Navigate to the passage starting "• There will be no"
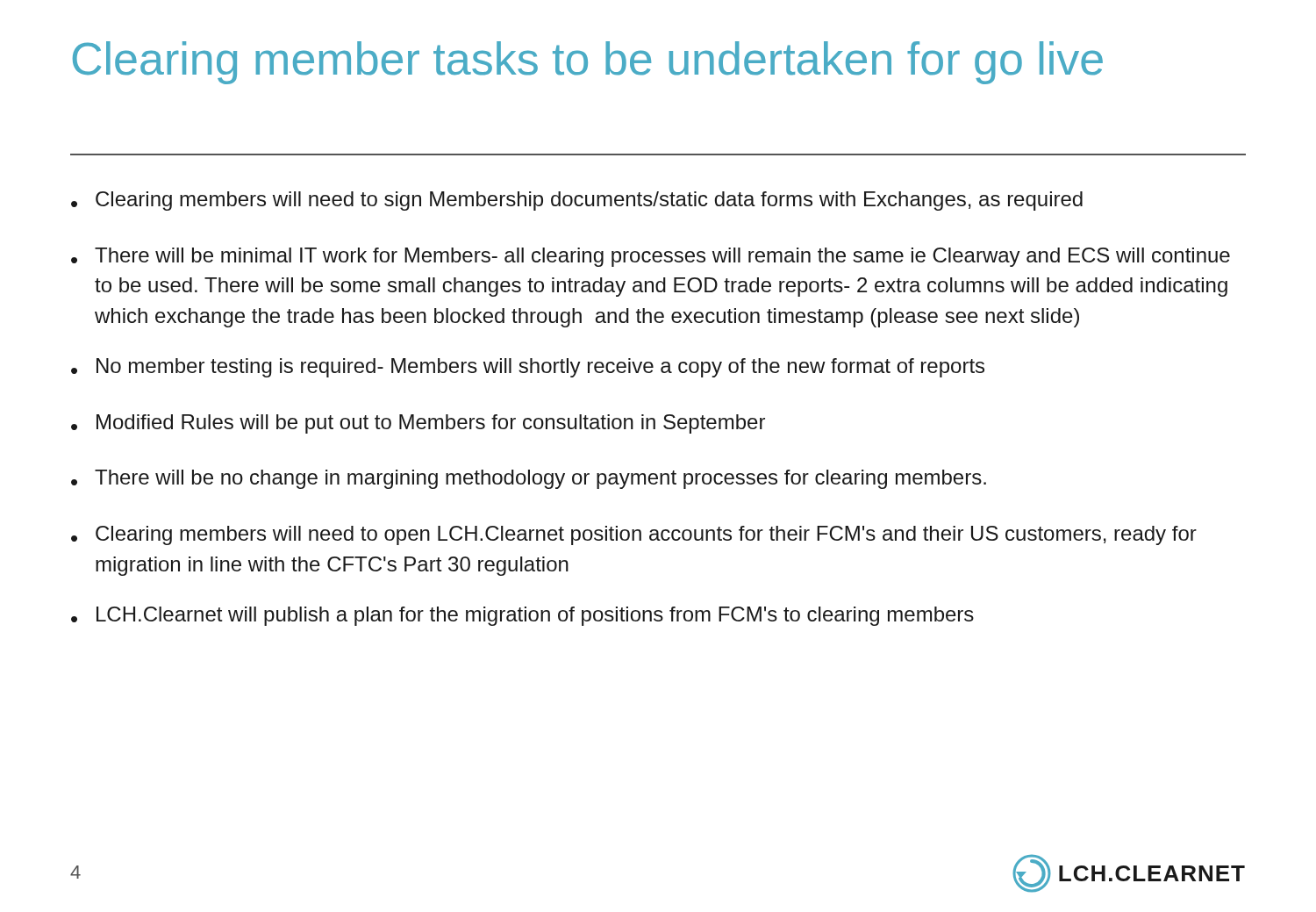 [658, 481]
